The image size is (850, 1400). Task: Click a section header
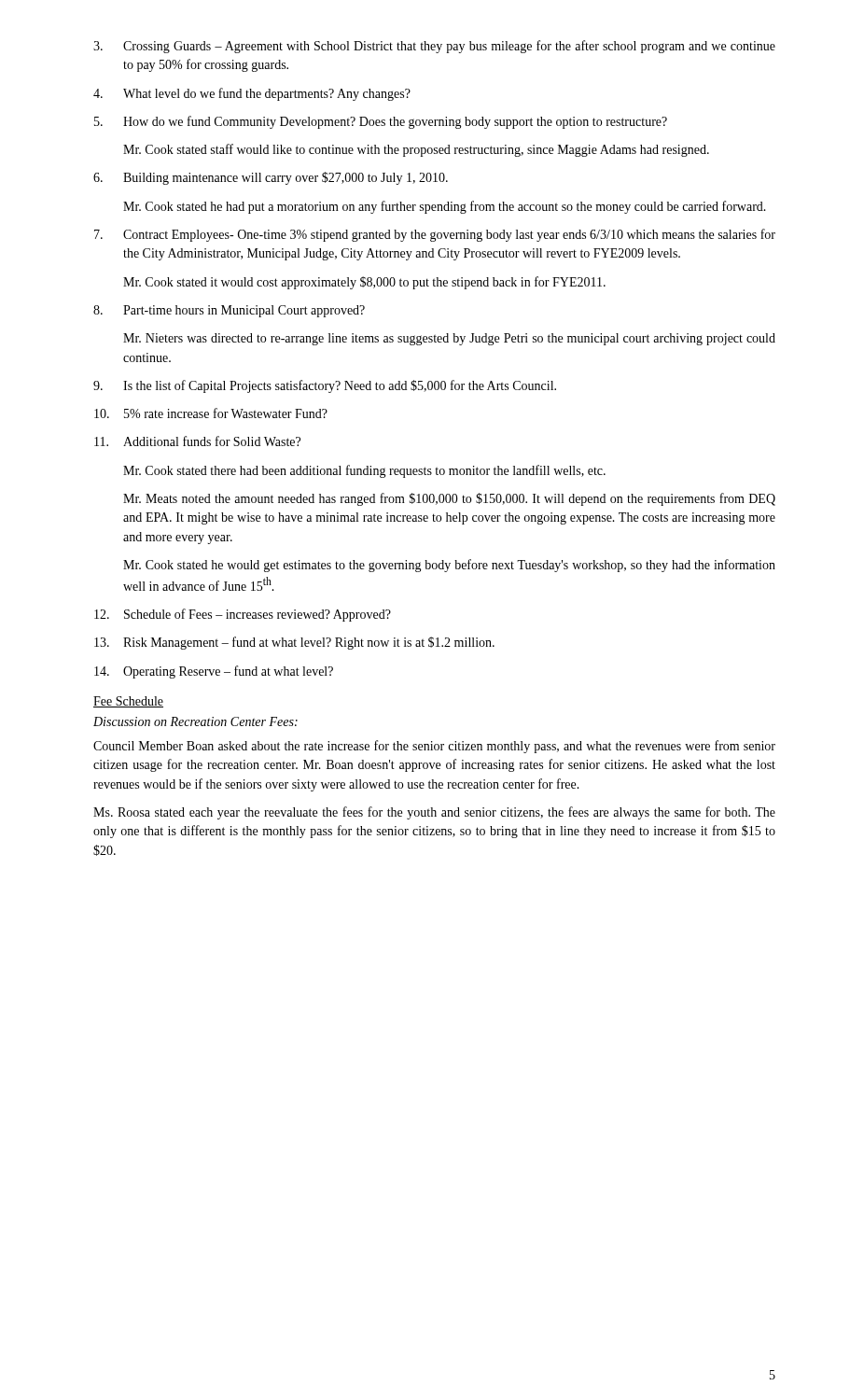[128, 702]
